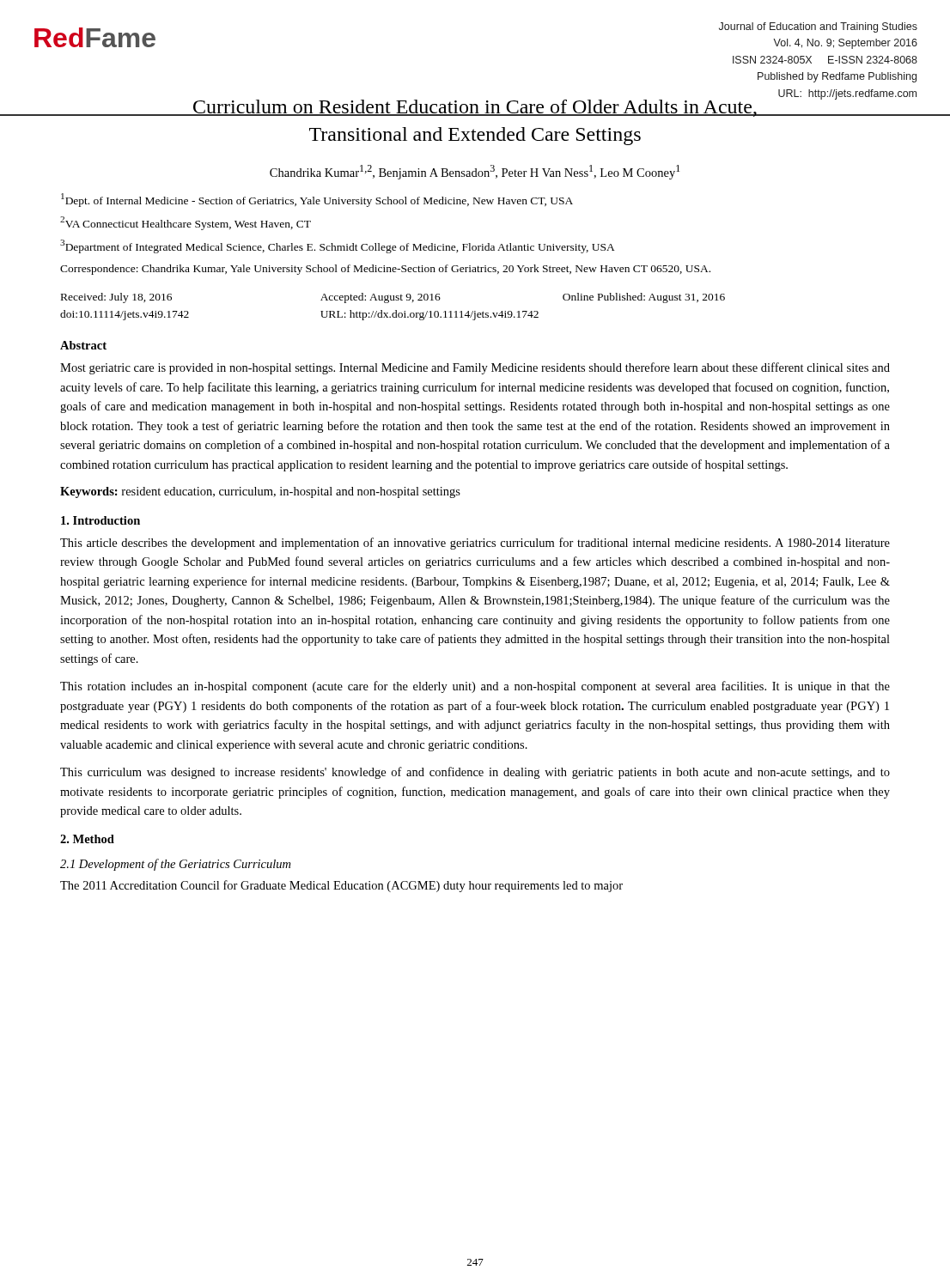950x1288 pixels.
Task: Locate the block of text that opens with "The 2011 Accreditation Council"
Action: (x=341, y=886)
